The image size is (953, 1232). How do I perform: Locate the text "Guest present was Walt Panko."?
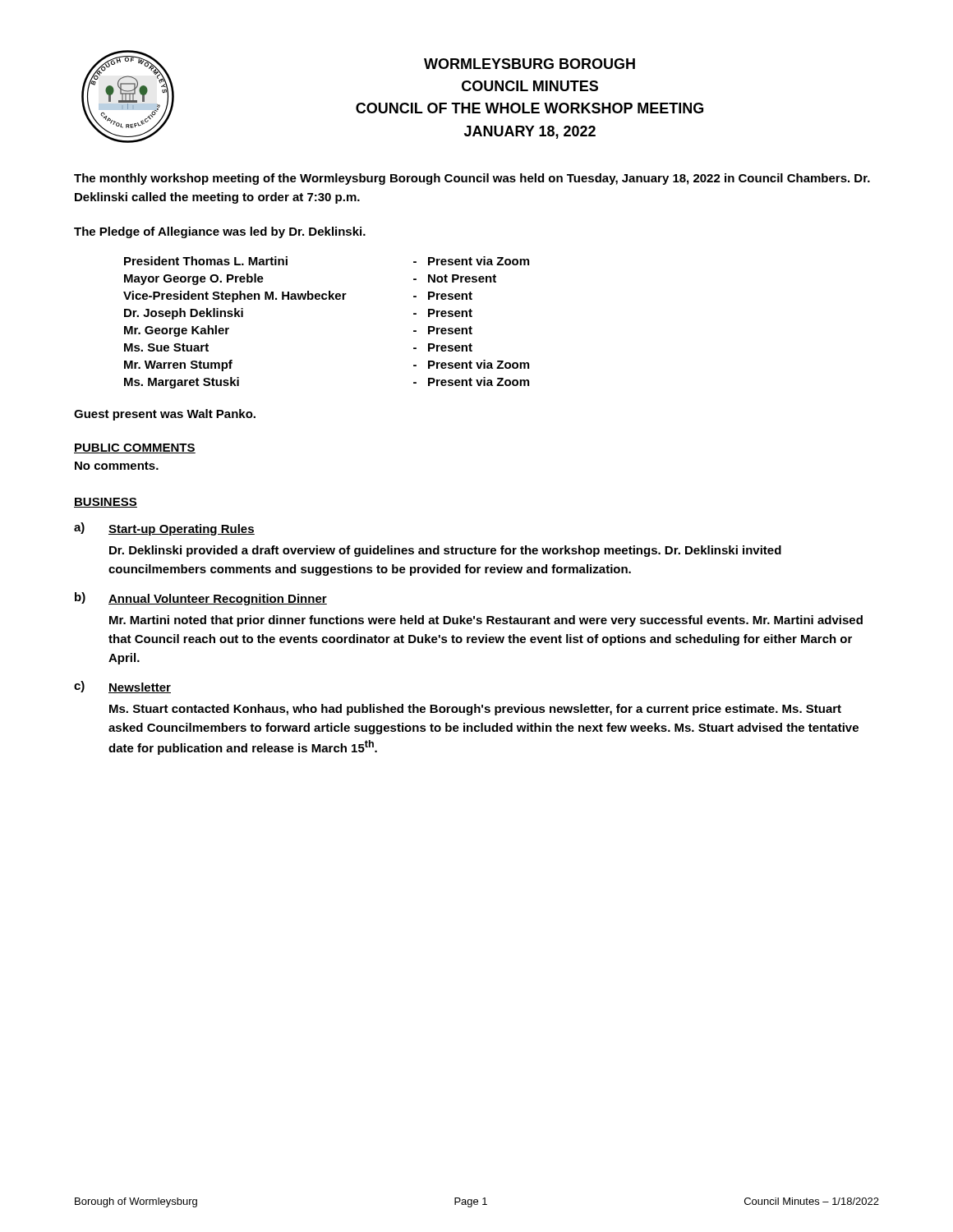pyautogui.click(x=165, y=413)
